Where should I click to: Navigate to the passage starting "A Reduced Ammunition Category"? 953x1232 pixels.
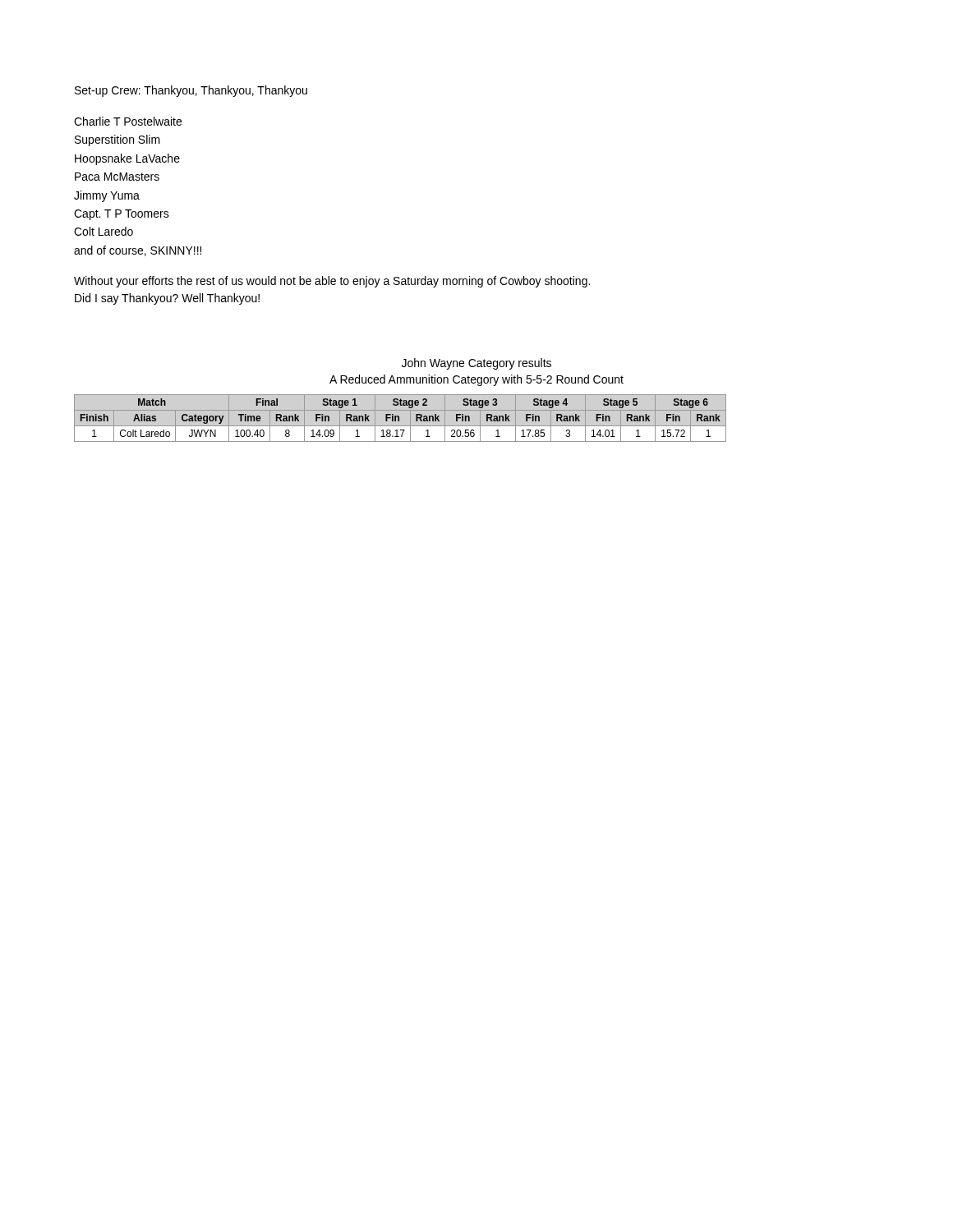(x=476, y=380)
